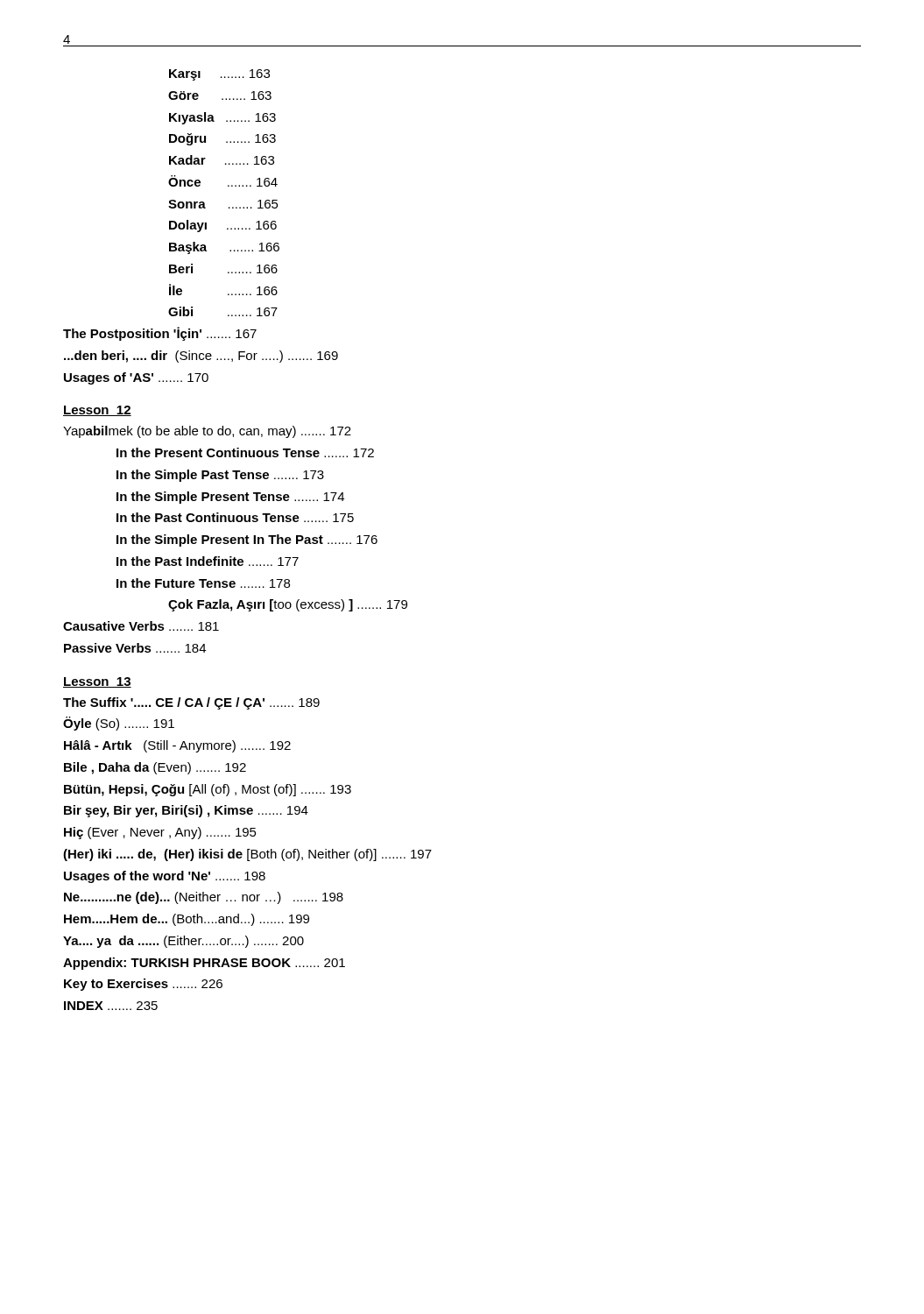Locate the list item with the text "The Suffix '..... CE /"

click(x=191, y=702)
